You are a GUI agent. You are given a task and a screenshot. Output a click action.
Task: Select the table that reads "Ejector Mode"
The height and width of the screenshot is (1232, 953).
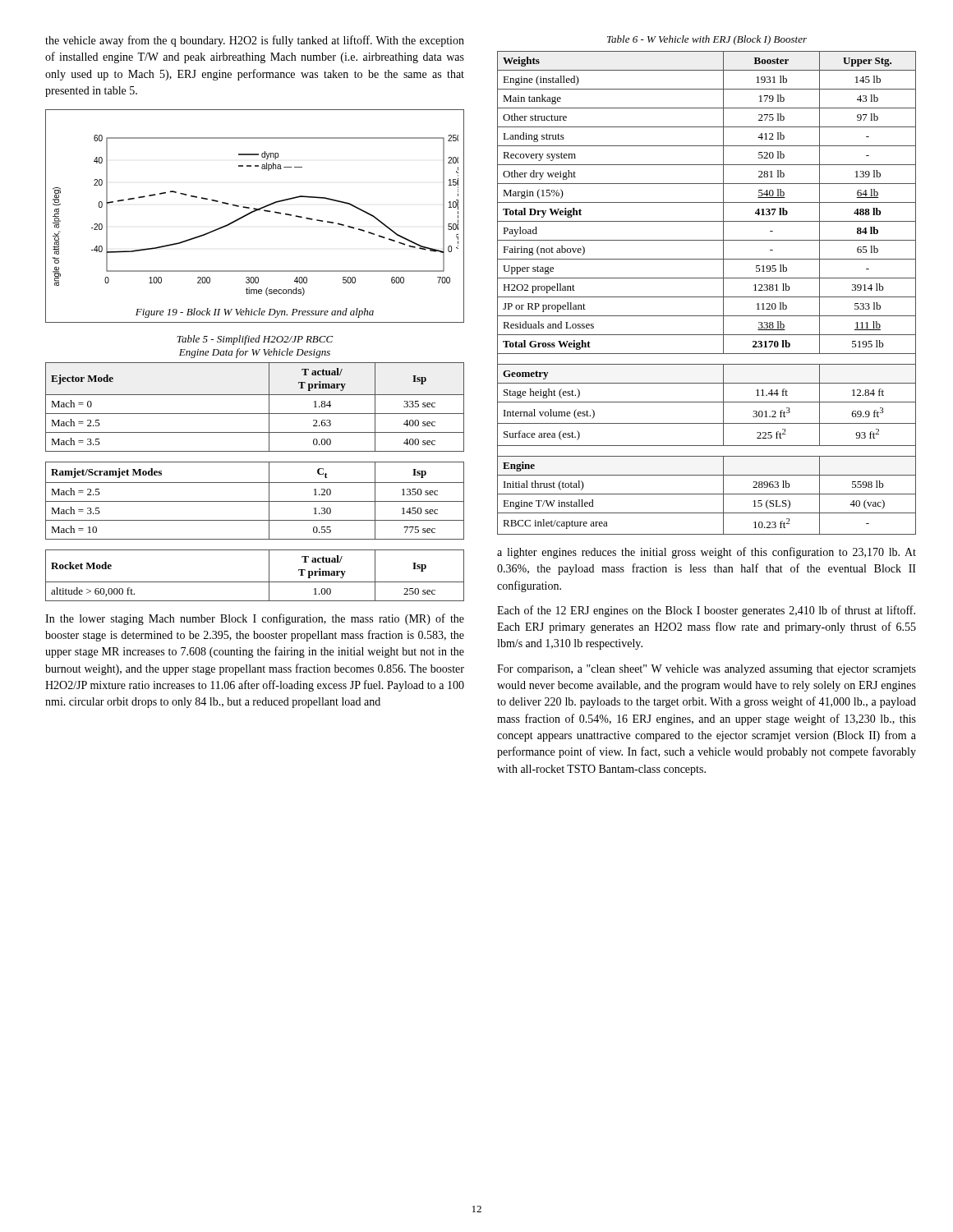coord(255,482)
